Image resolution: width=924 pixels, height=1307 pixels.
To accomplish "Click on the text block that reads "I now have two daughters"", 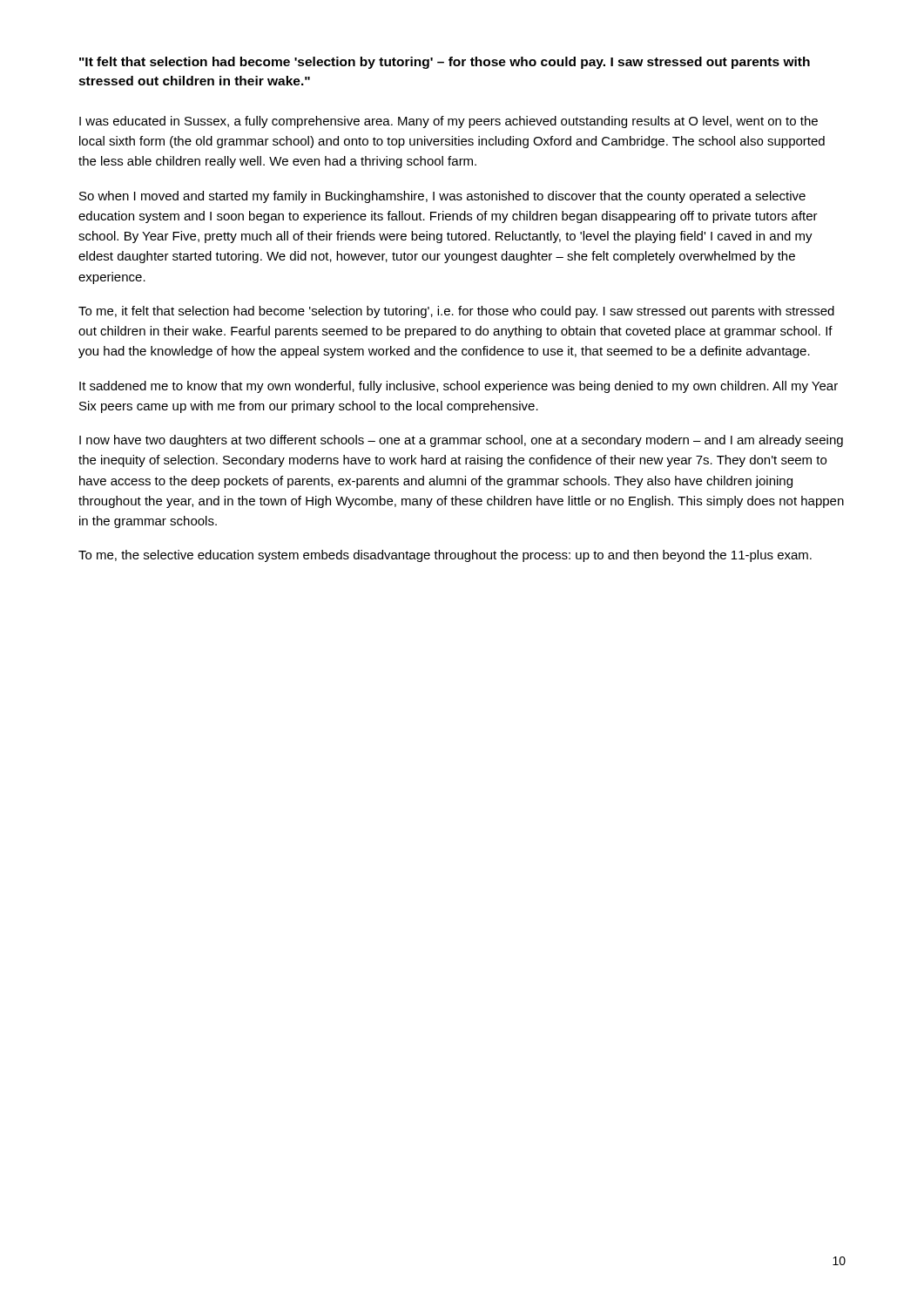I will (x=461, y=480).
